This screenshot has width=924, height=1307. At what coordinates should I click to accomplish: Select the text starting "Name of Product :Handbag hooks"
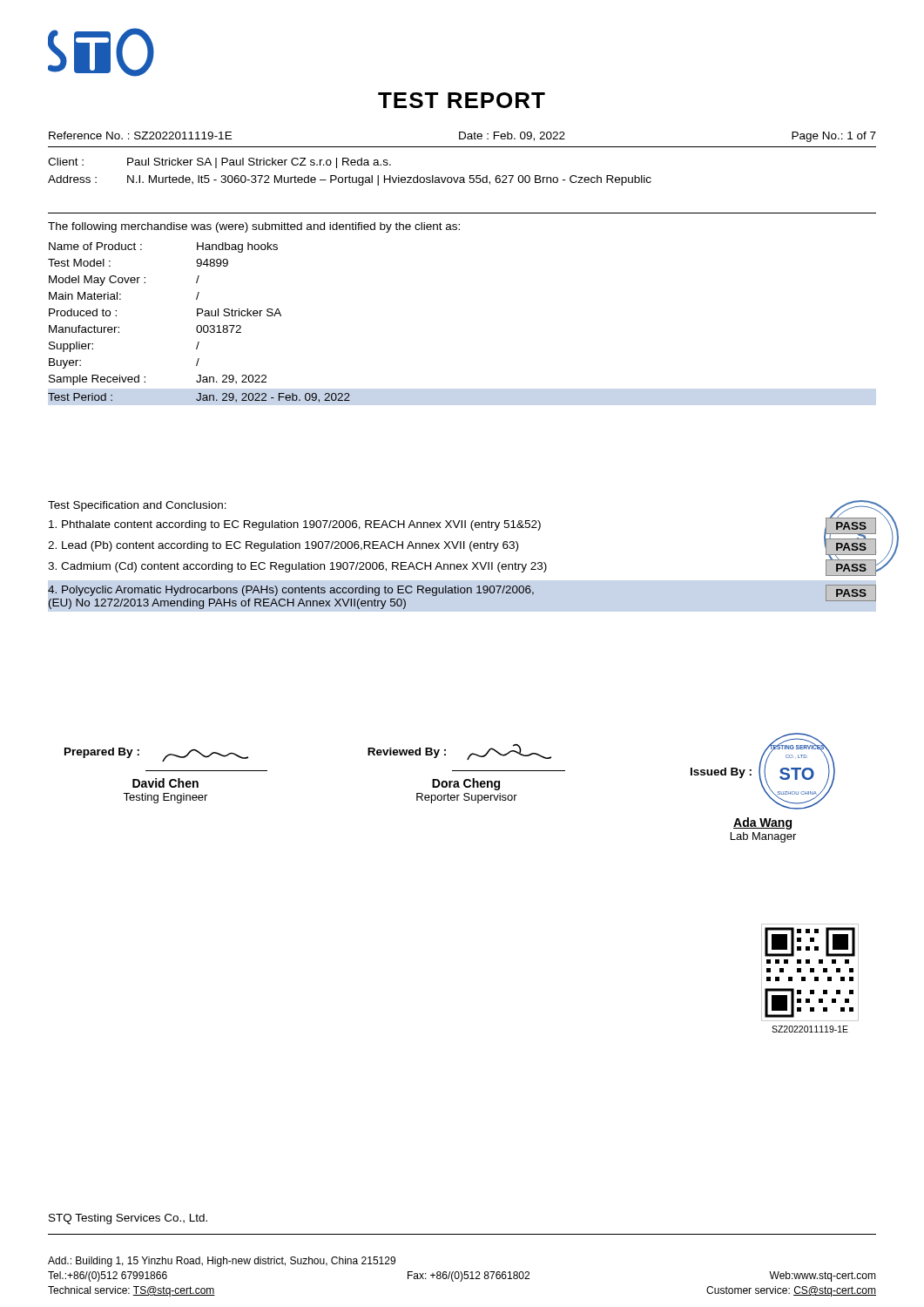tap(100, 247)
